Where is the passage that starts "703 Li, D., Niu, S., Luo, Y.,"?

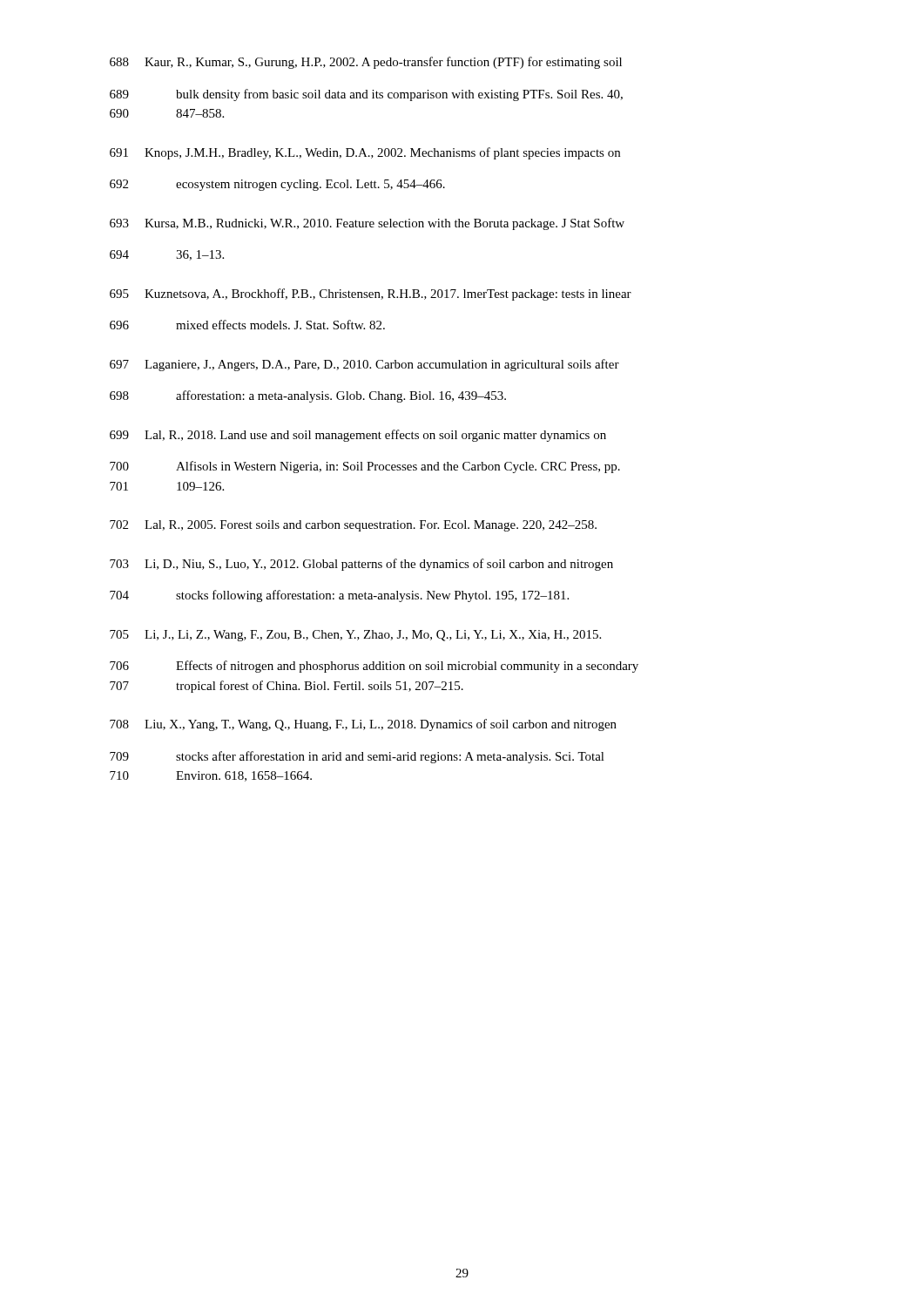[466, 579]
